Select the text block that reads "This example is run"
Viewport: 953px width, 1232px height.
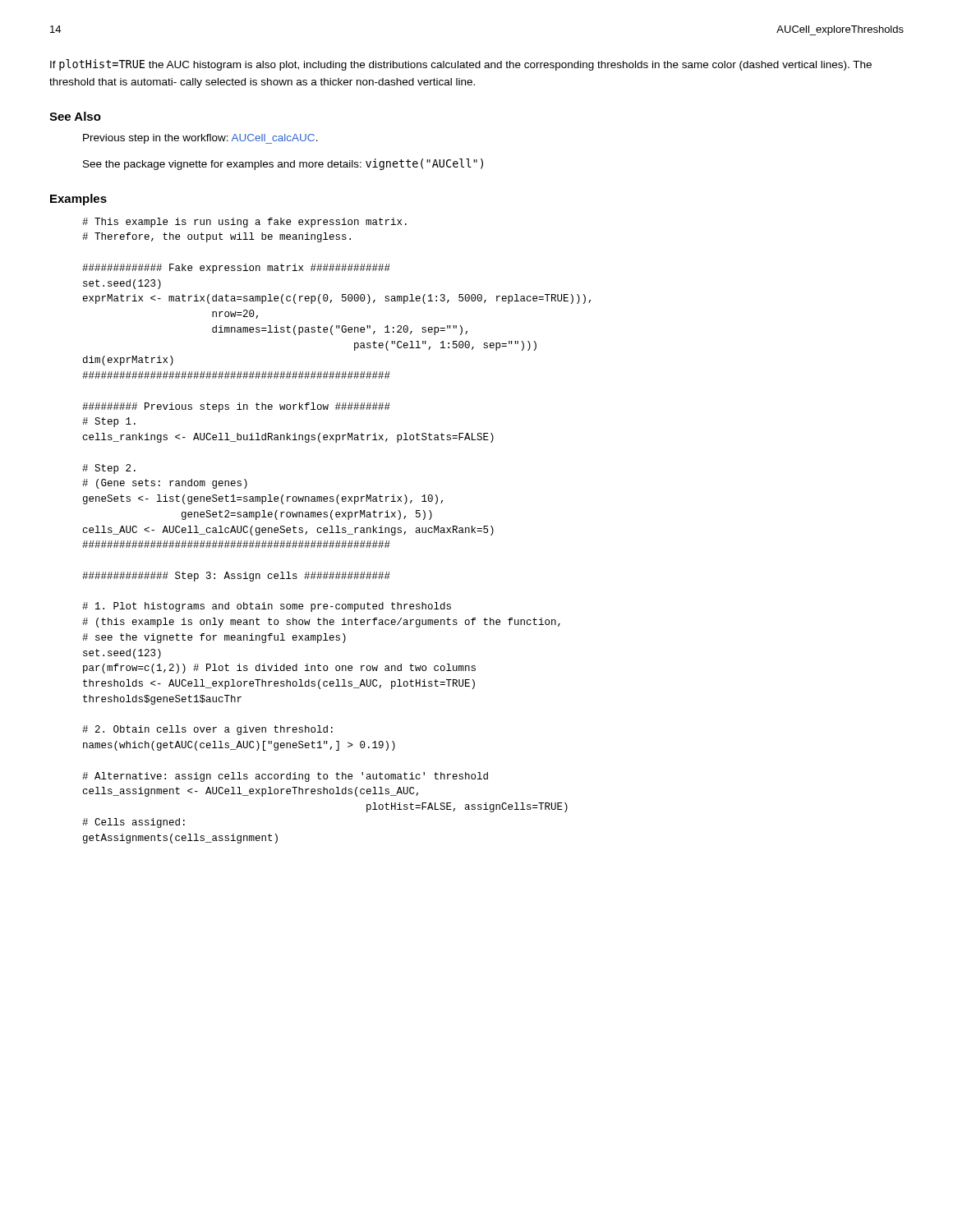coord(338,530)
